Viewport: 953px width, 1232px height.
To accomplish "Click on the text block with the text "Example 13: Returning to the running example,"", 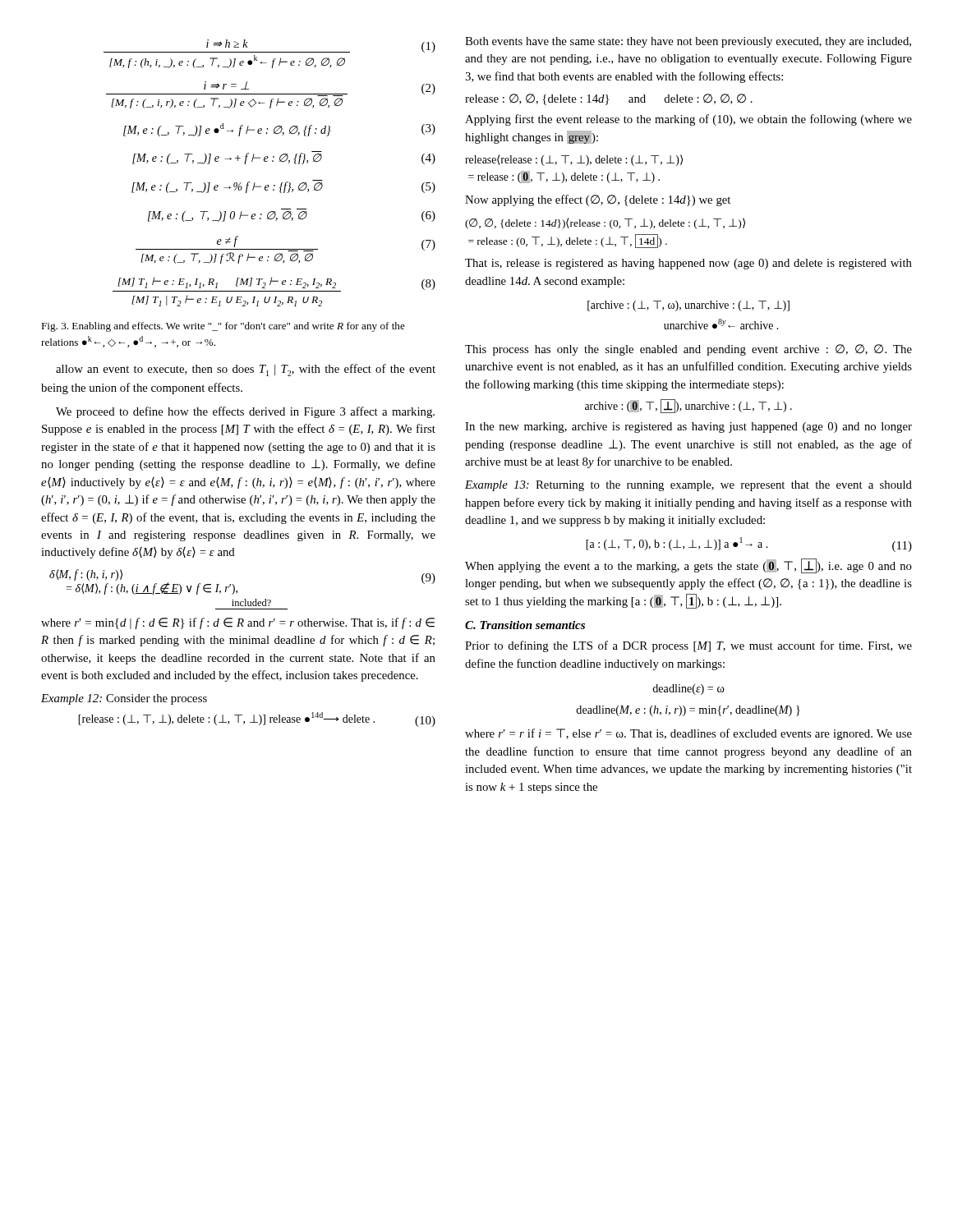I will click(x=688, y=503).
